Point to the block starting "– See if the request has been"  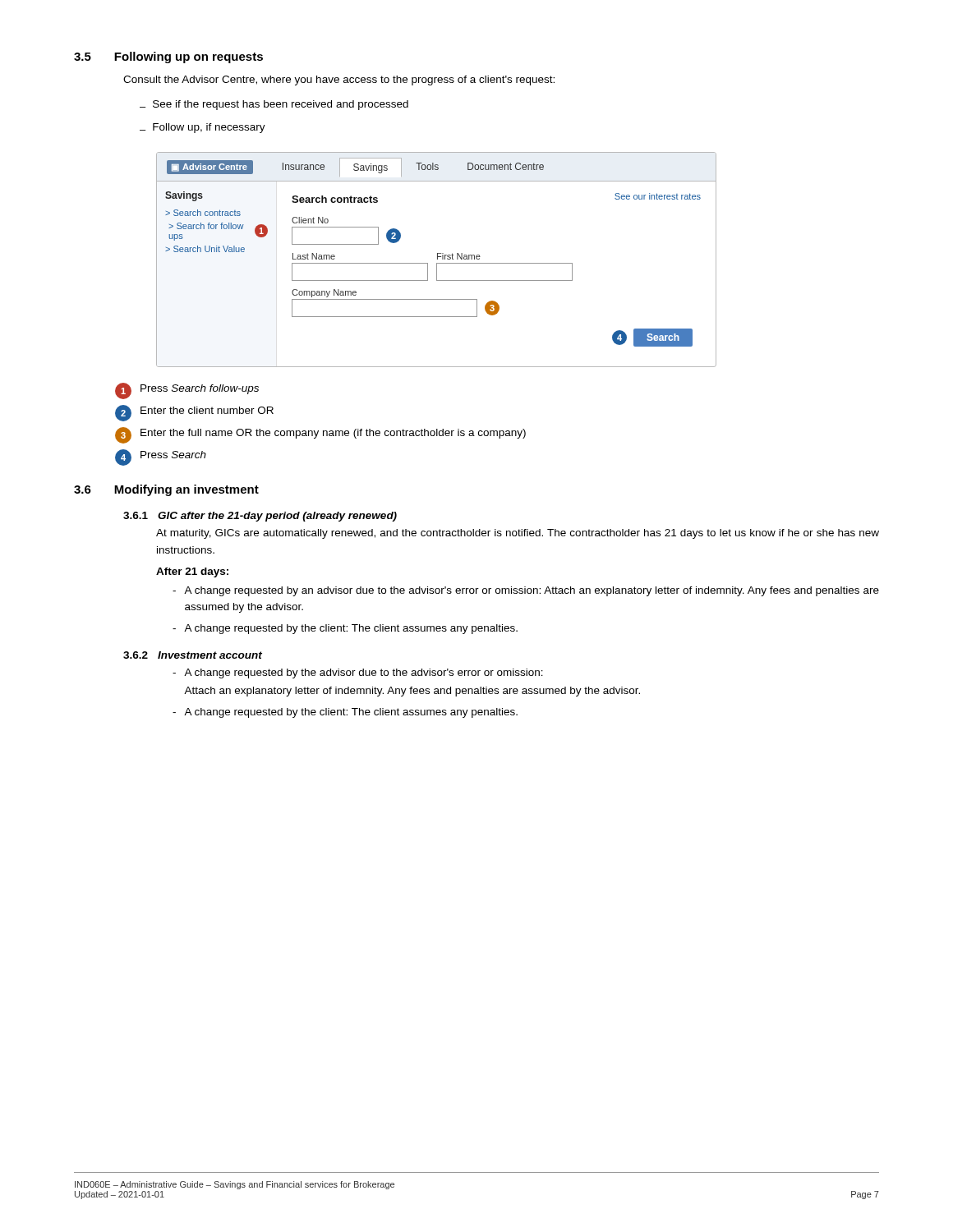pyautogui.click(x=274, y=106)
